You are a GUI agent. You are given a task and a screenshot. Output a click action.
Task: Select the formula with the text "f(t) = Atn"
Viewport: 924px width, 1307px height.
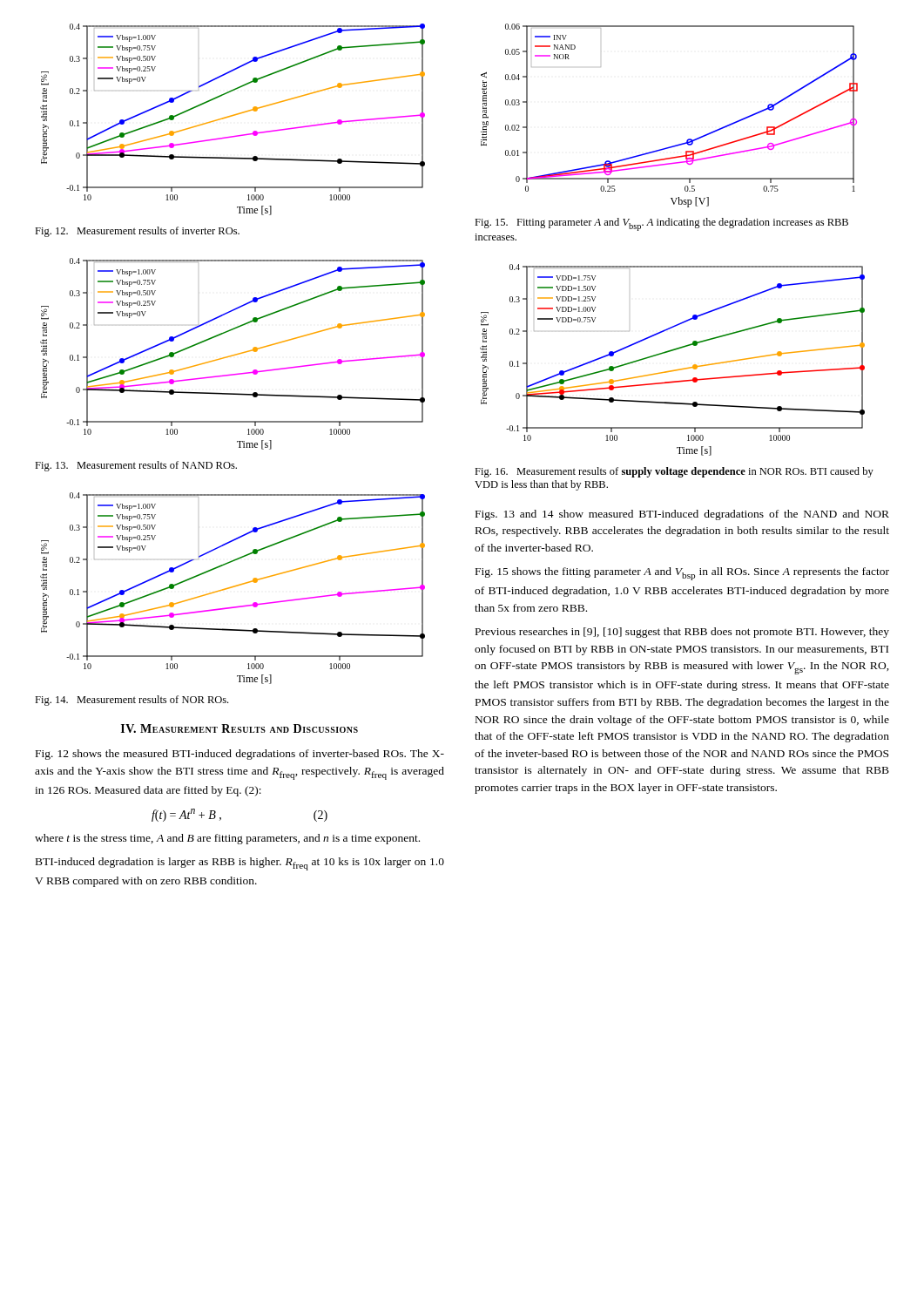point(188,815)
